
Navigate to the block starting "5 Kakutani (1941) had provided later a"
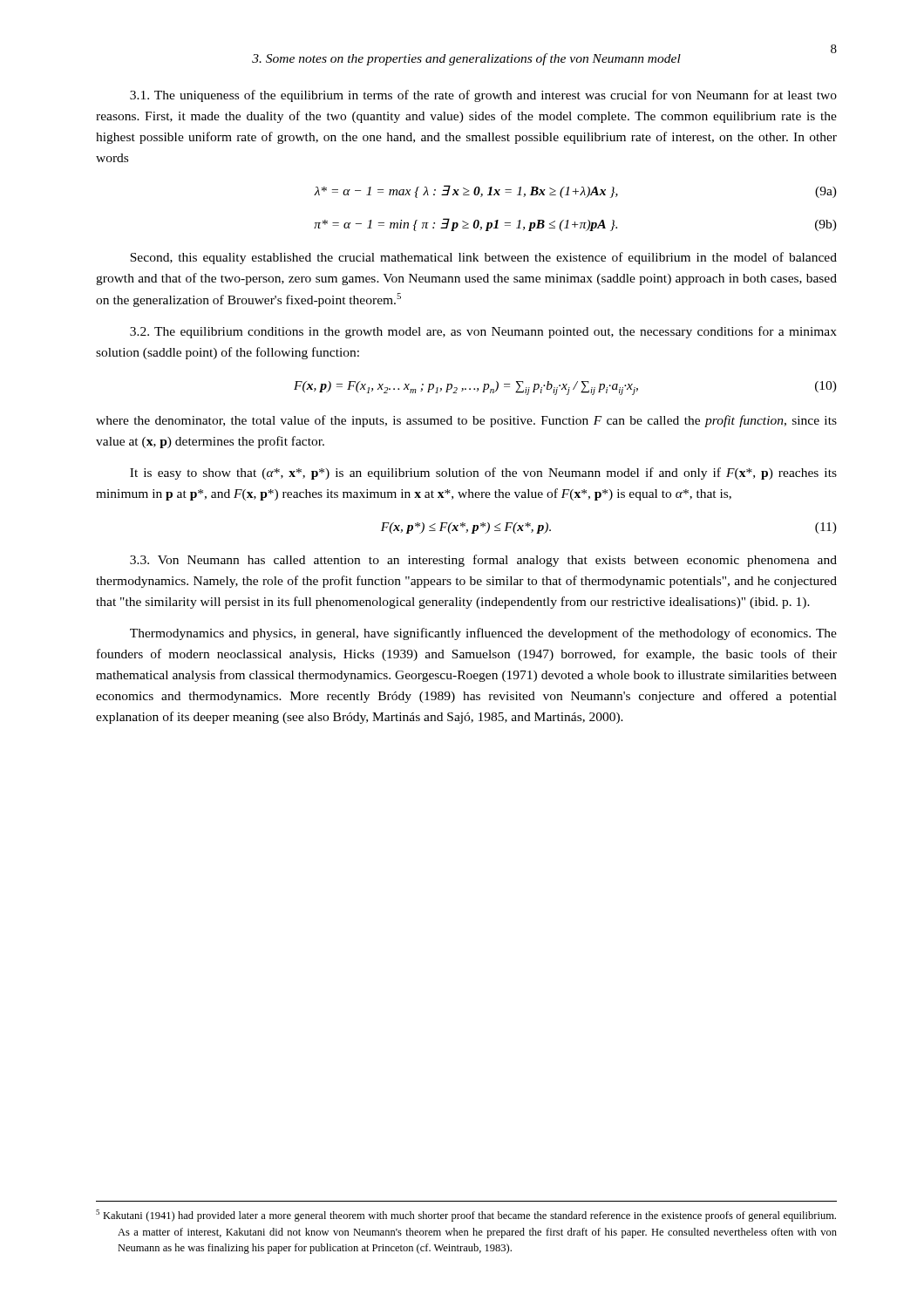pyautogui.click(x=466, y=1231)
